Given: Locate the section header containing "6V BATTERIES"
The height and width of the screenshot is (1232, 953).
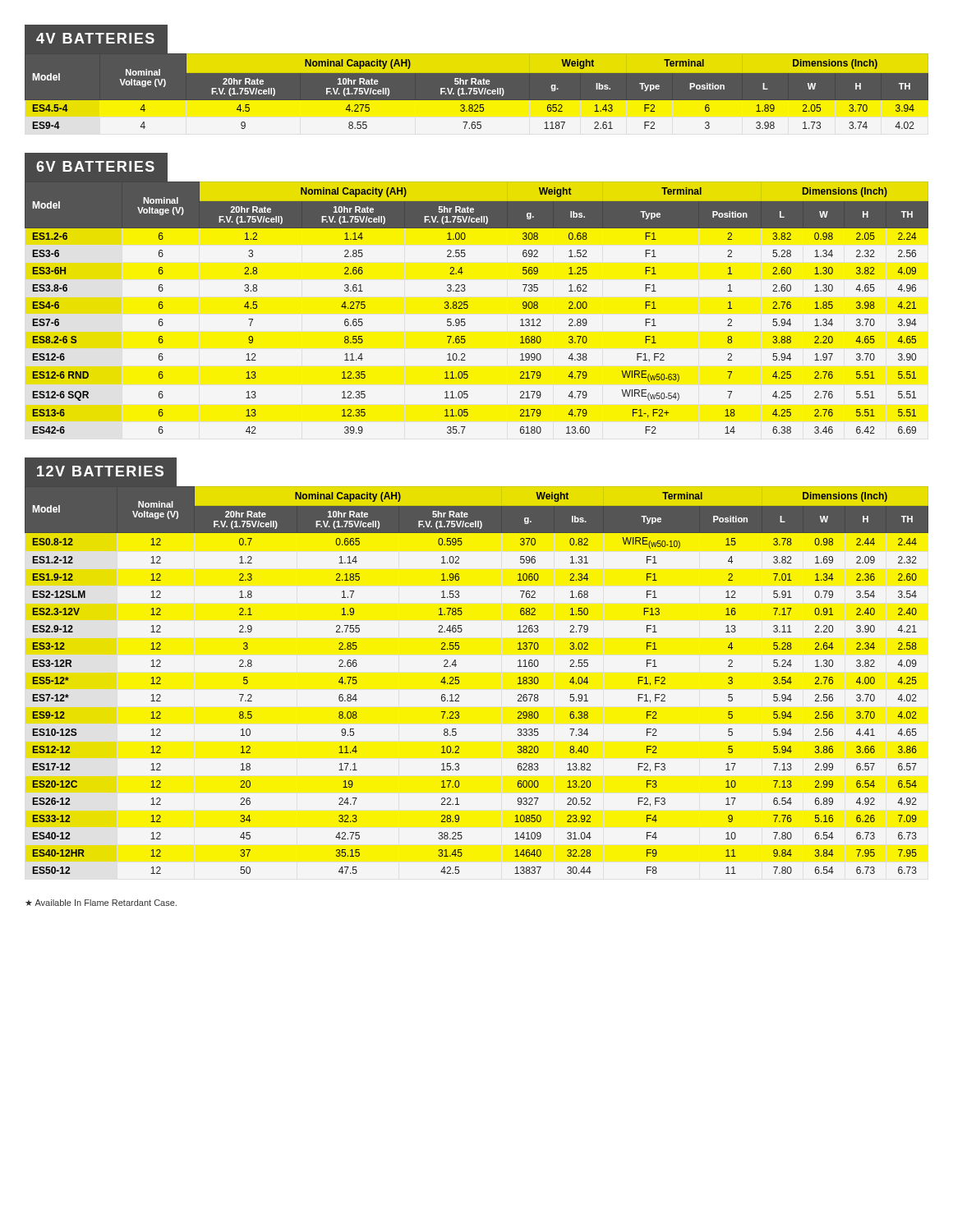Looking at the screenshot, I should (96, 167).
